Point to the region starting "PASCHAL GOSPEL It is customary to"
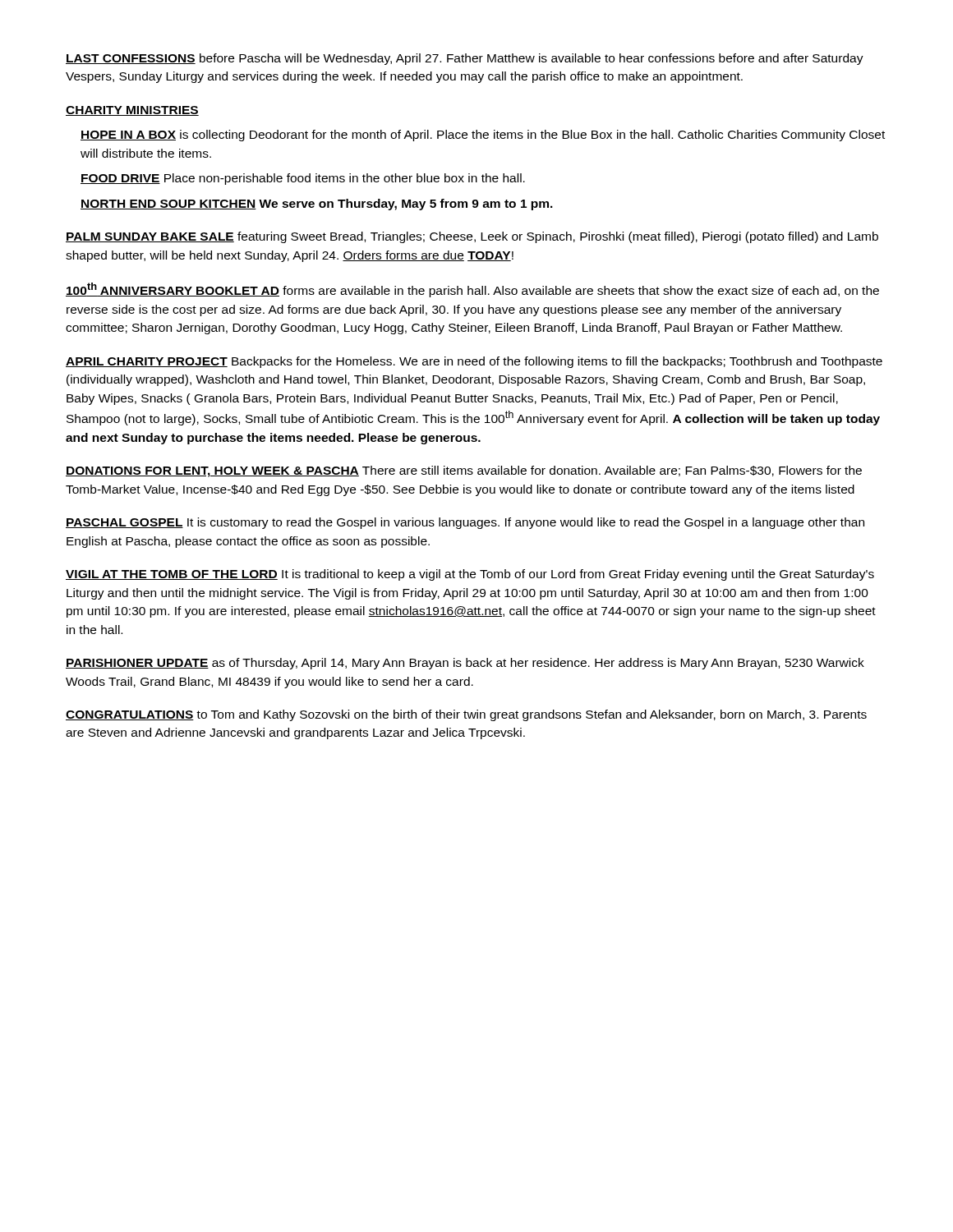Screen dimensions: 1232x953 [x=465, y=531]
